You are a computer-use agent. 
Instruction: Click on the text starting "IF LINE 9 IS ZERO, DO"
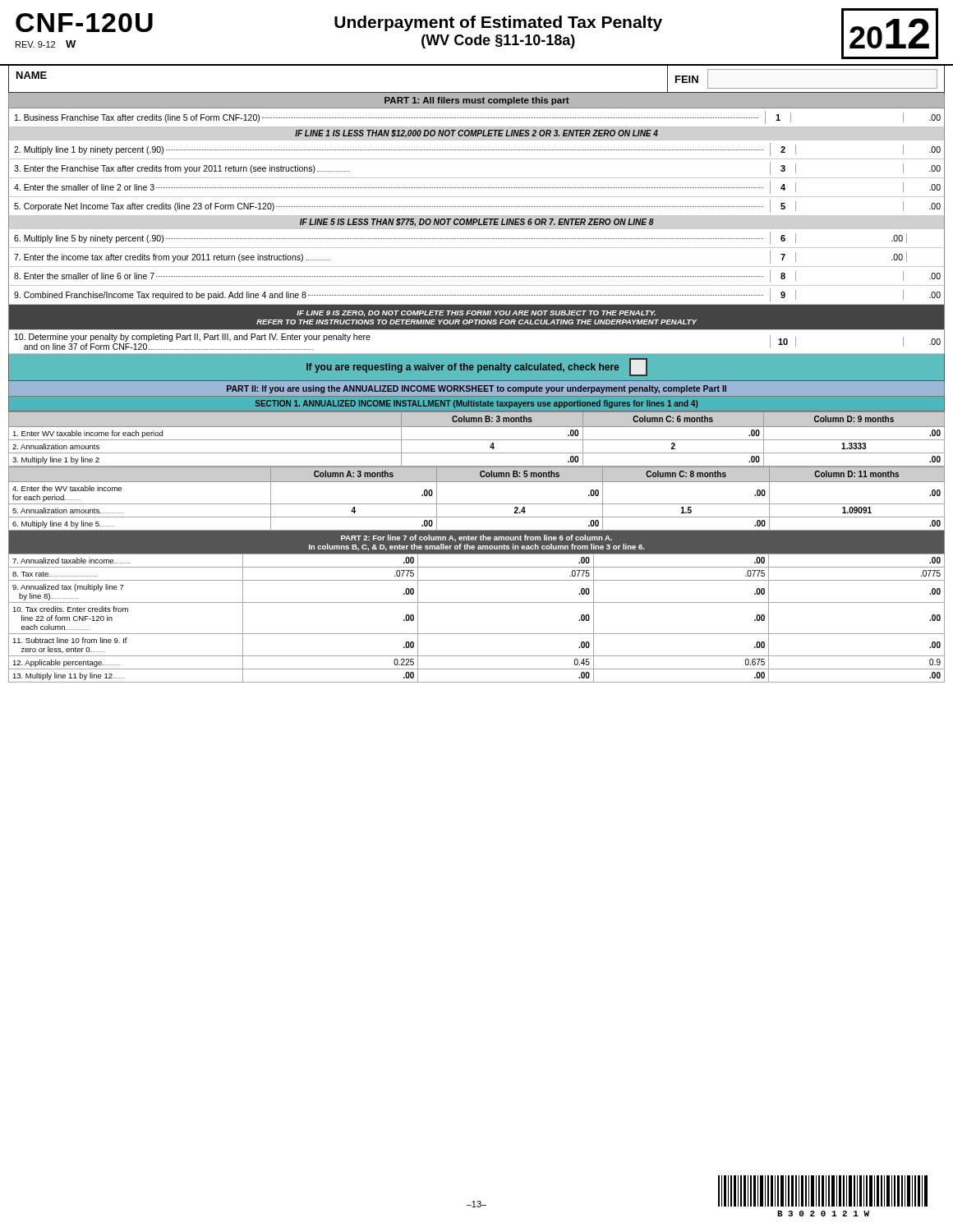476,317
